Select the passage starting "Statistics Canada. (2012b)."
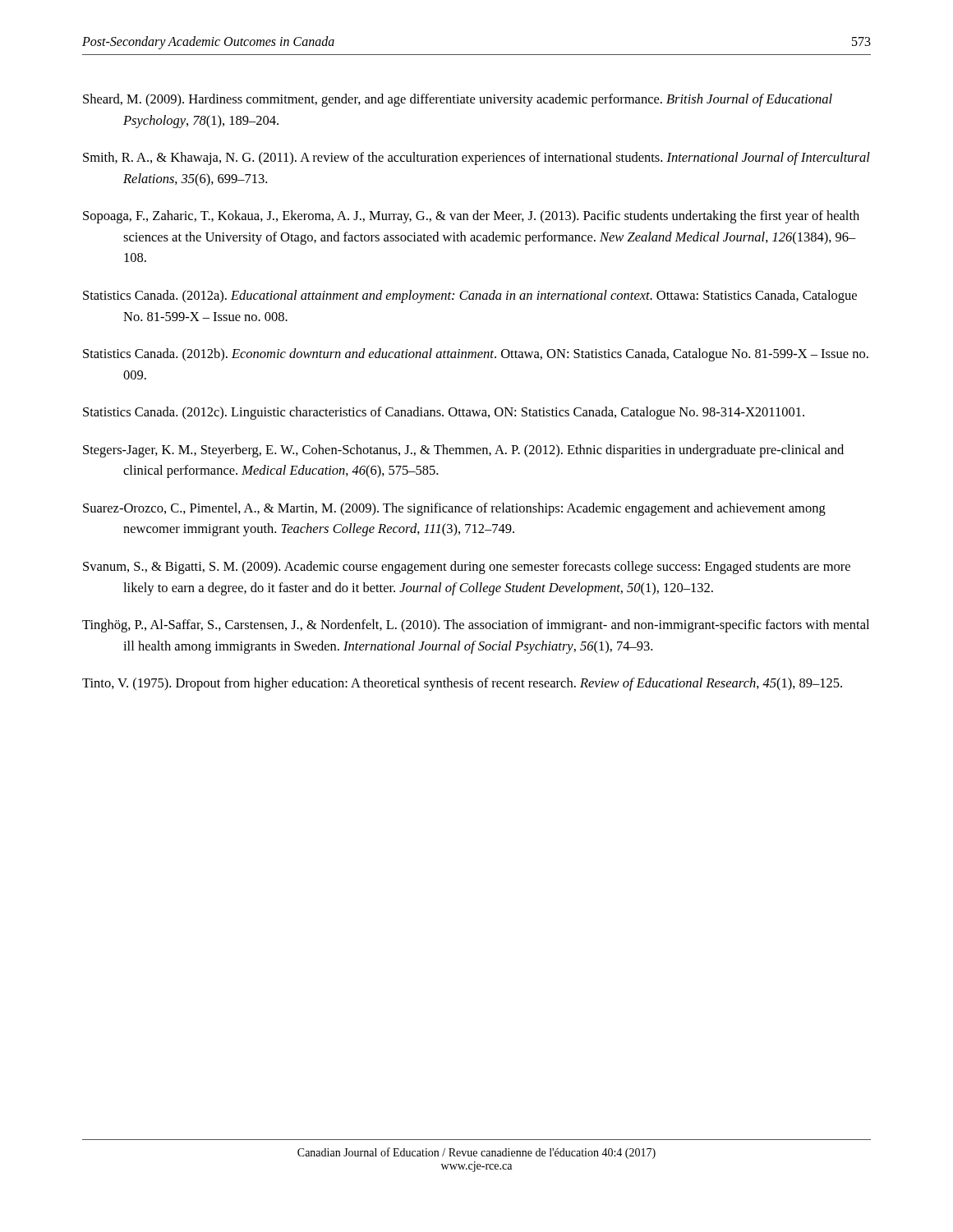 (x=476, y=364)
